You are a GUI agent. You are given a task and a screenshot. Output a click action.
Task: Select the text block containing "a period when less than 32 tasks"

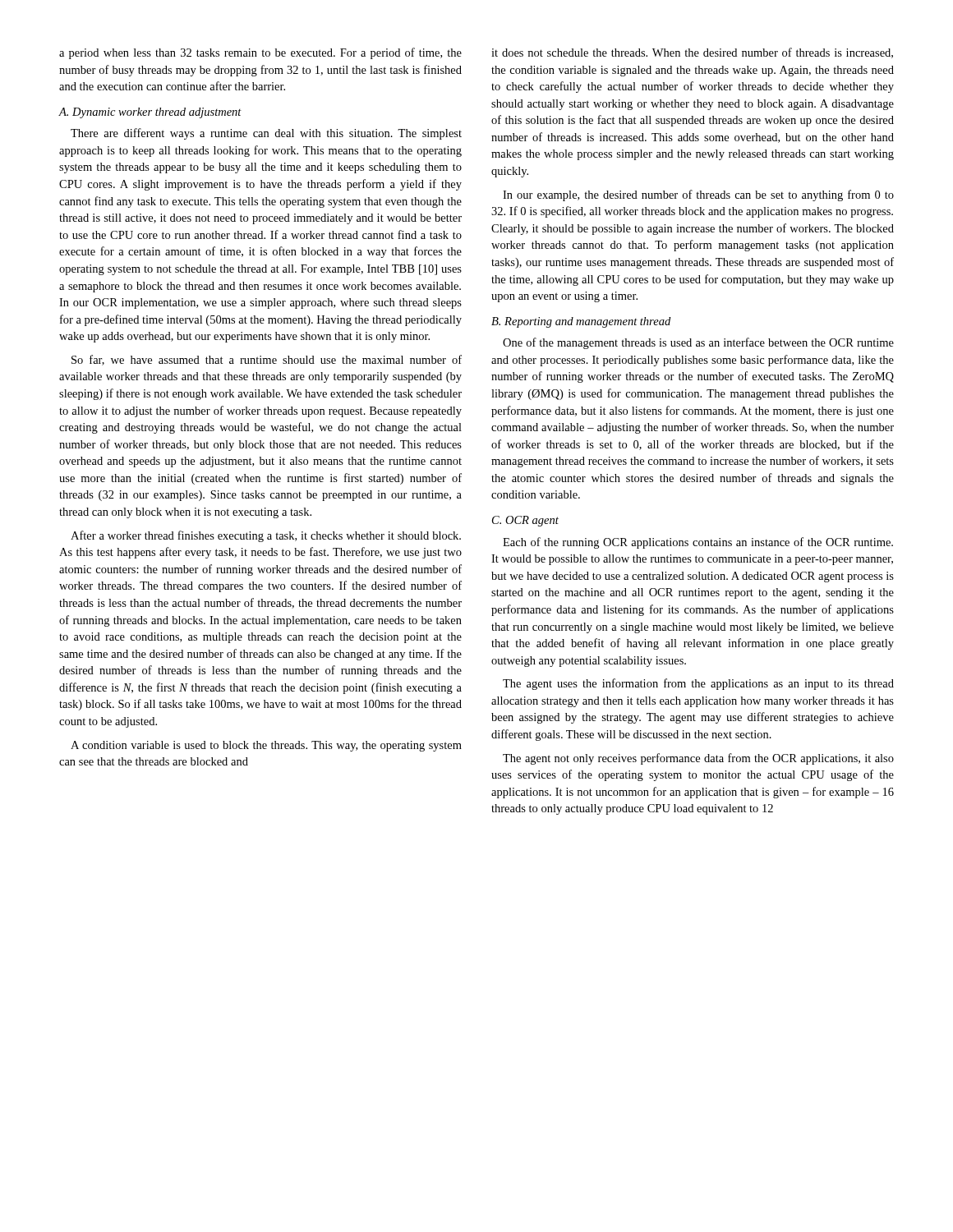click(x=260, y=70)
